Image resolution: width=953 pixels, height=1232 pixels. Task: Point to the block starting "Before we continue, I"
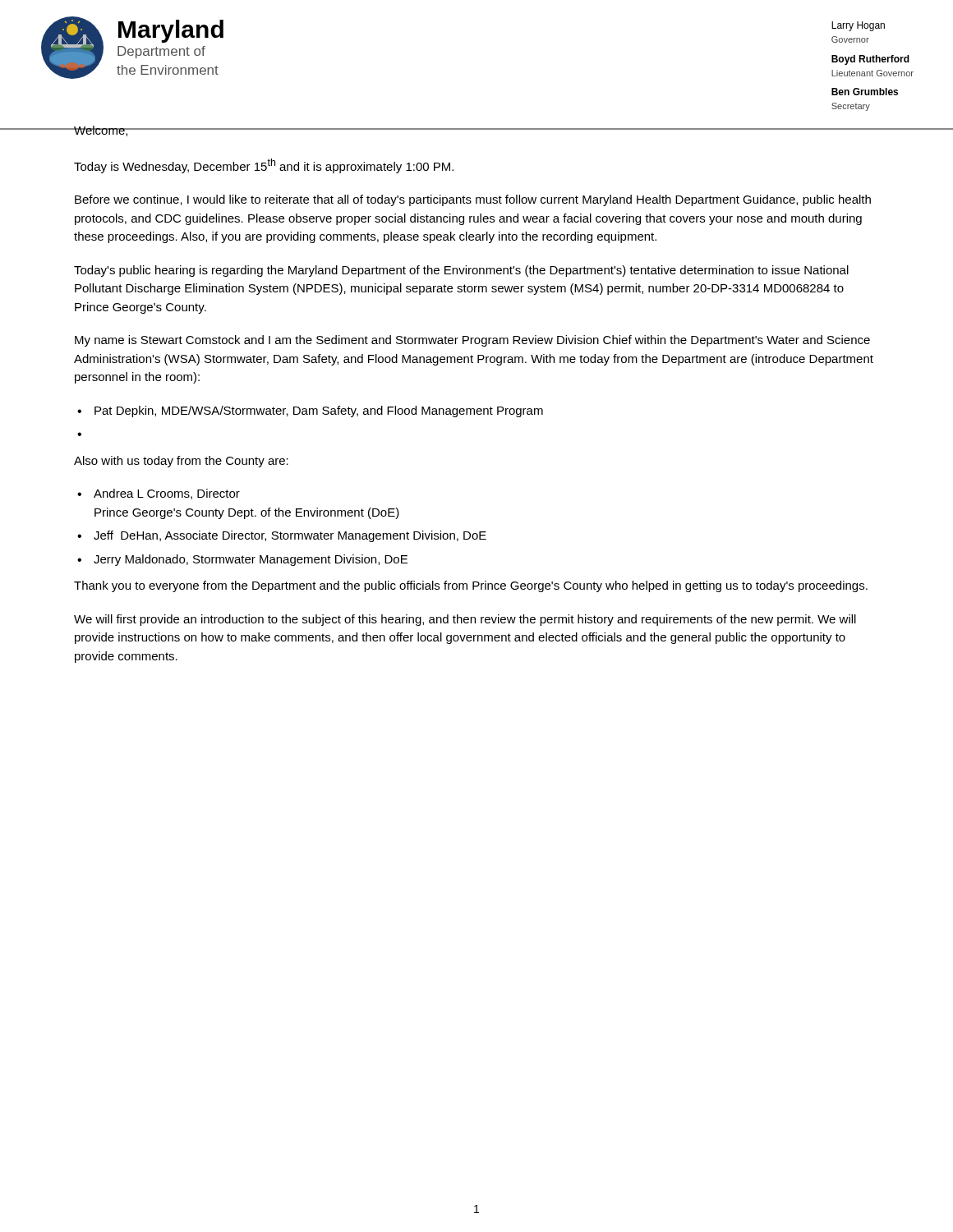tap(476, 218)
